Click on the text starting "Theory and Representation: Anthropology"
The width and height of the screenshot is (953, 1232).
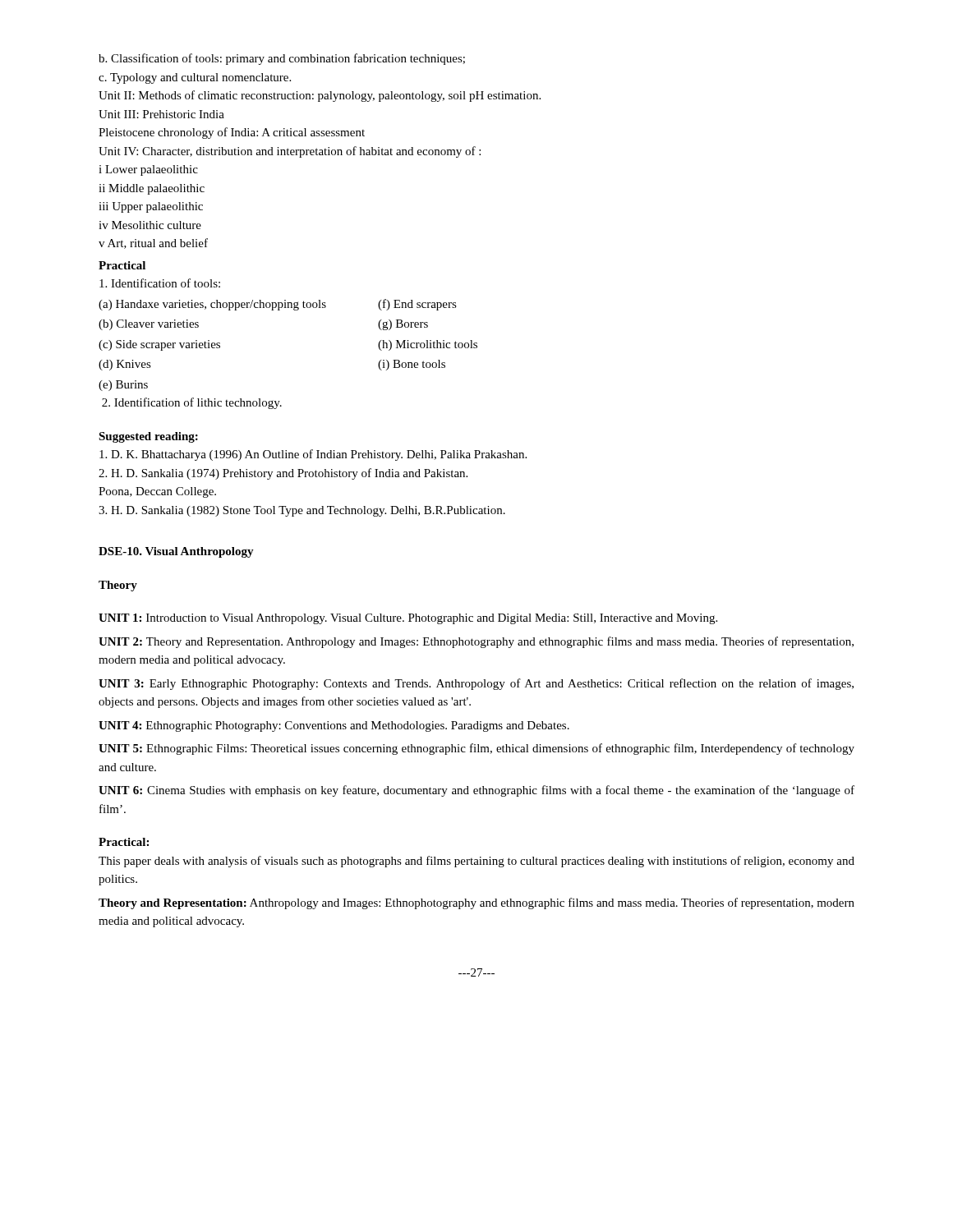pyautogui.click(x=476, y=912)
